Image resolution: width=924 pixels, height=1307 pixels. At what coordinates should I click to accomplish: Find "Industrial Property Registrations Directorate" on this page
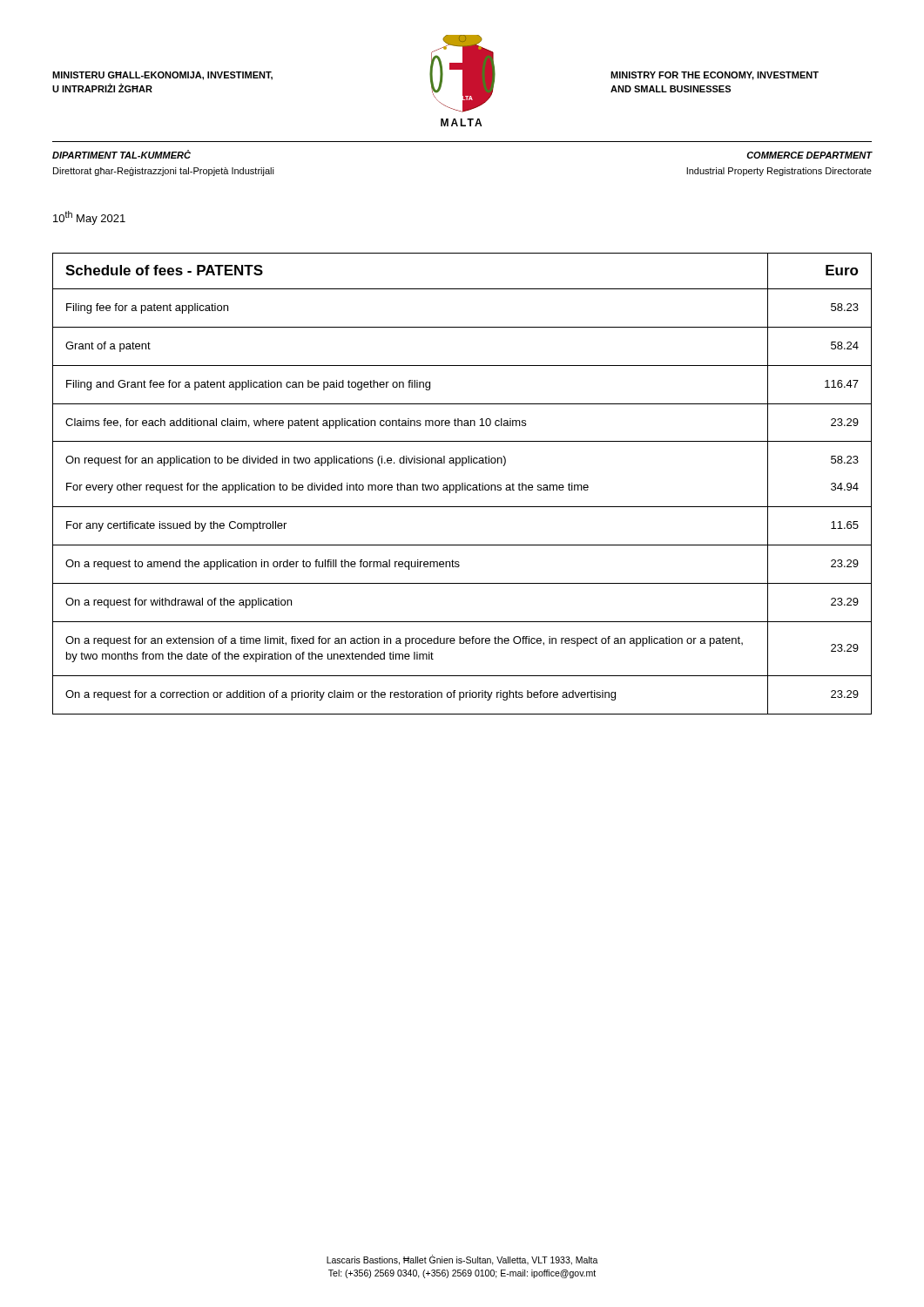[x=779, y=171]
